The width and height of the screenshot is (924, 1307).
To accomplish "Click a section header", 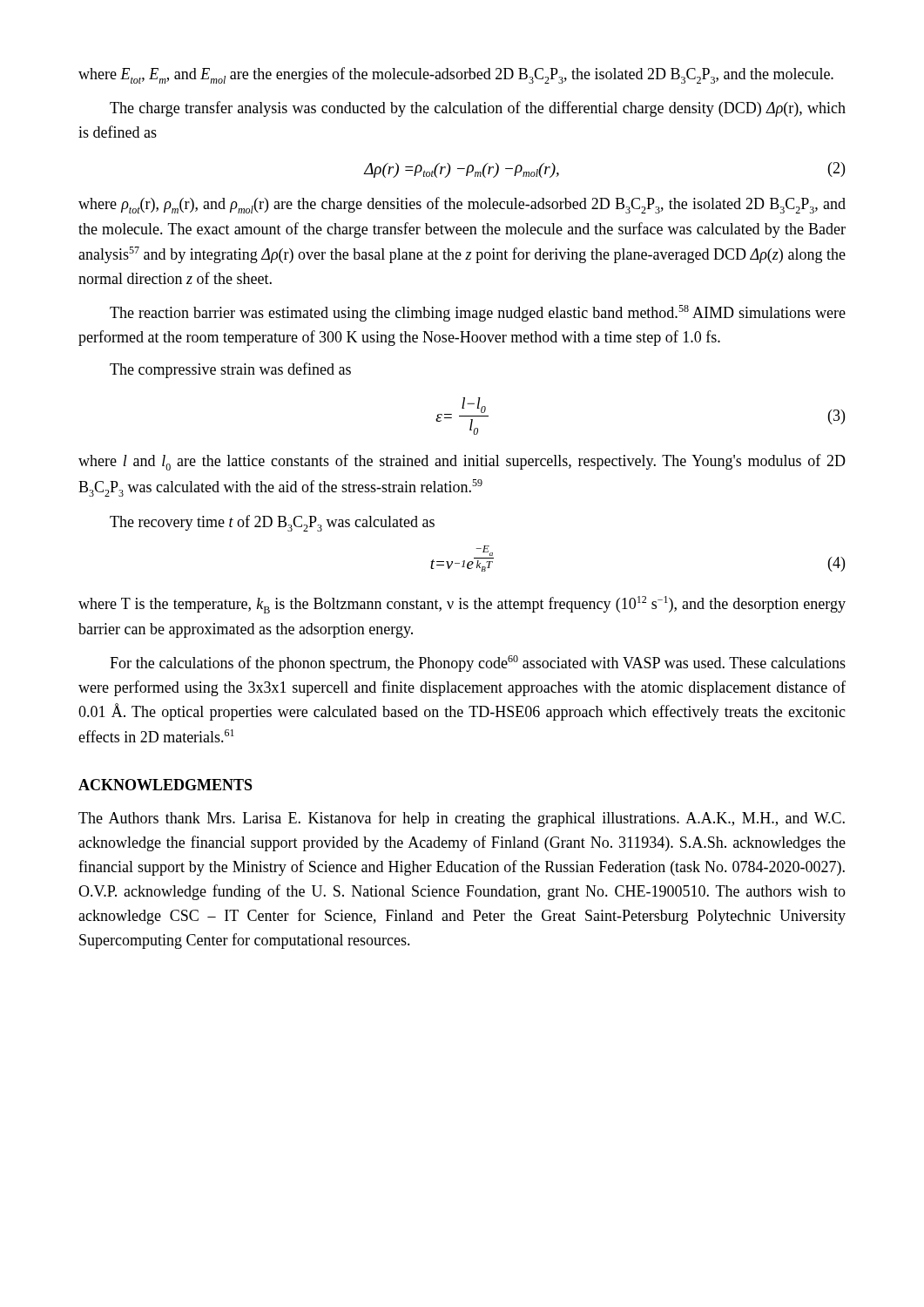I will [462, 786].
